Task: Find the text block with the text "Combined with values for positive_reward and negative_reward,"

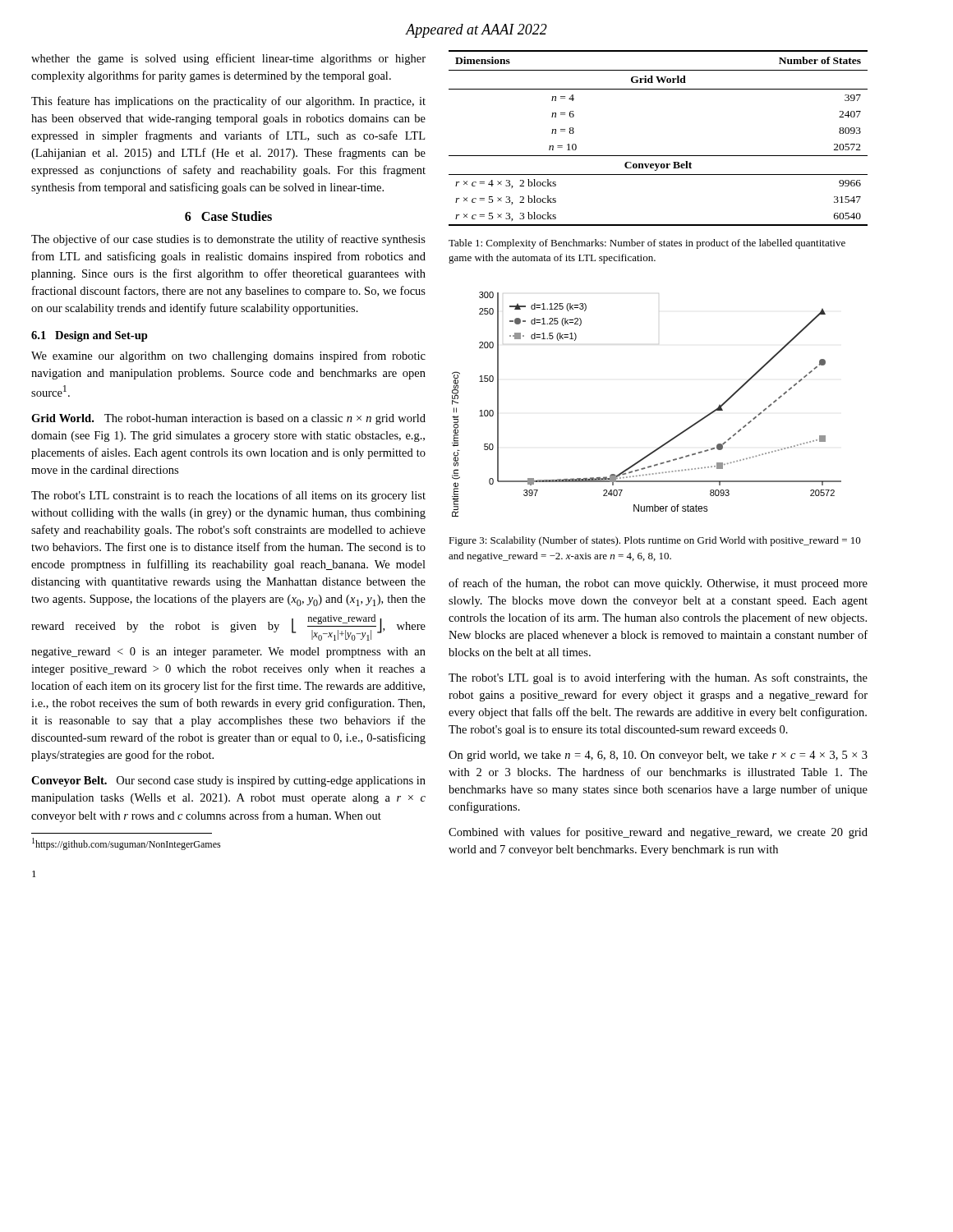Action: click(658, 841)
